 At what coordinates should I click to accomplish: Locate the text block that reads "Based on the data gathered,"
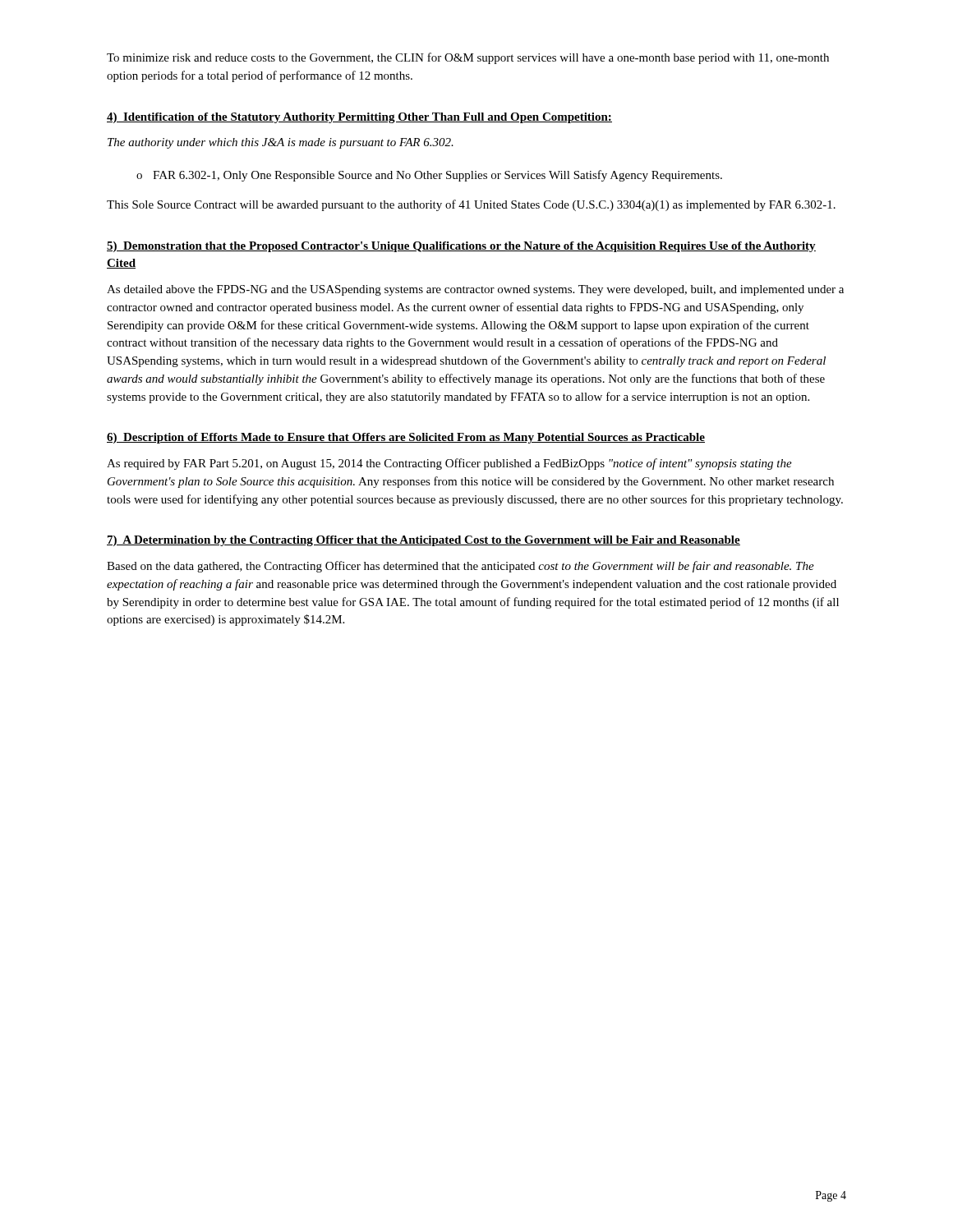tap(476, 593)
